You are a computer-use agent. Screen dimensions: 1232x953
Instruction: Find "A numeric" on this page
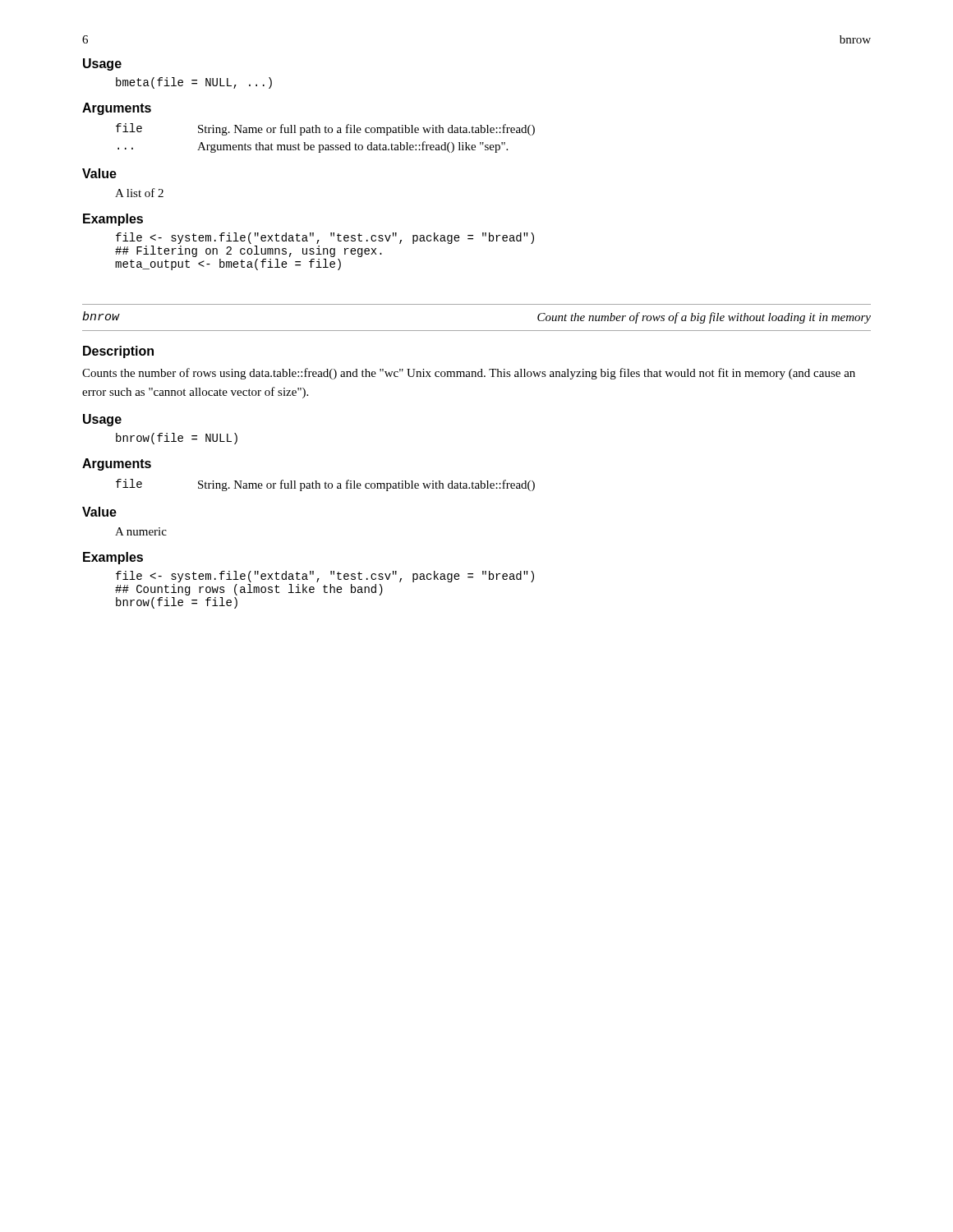point(141,531)
